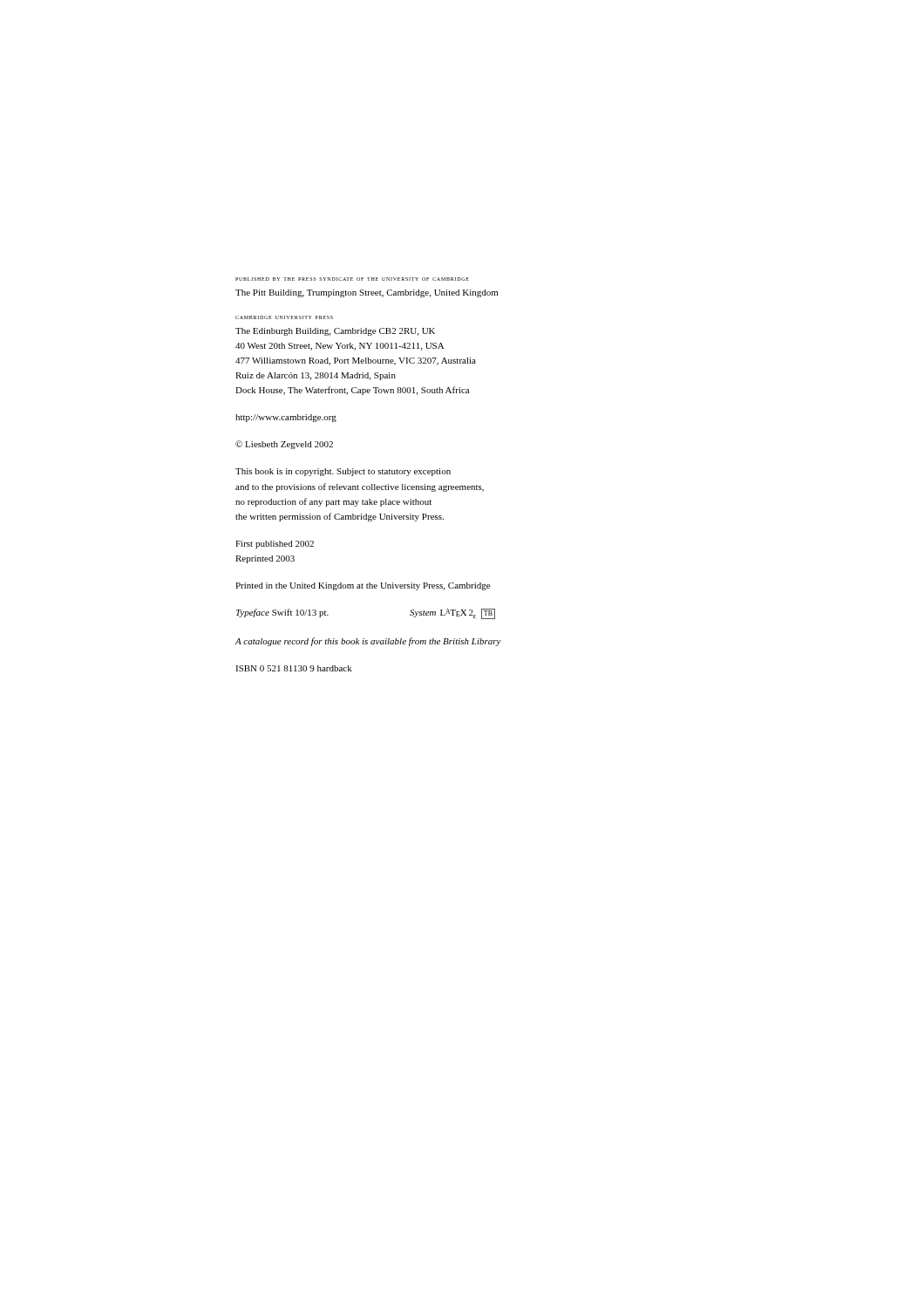Select the text block that reads "© Liesbeth Zegveld"

(x=284, y=444)
